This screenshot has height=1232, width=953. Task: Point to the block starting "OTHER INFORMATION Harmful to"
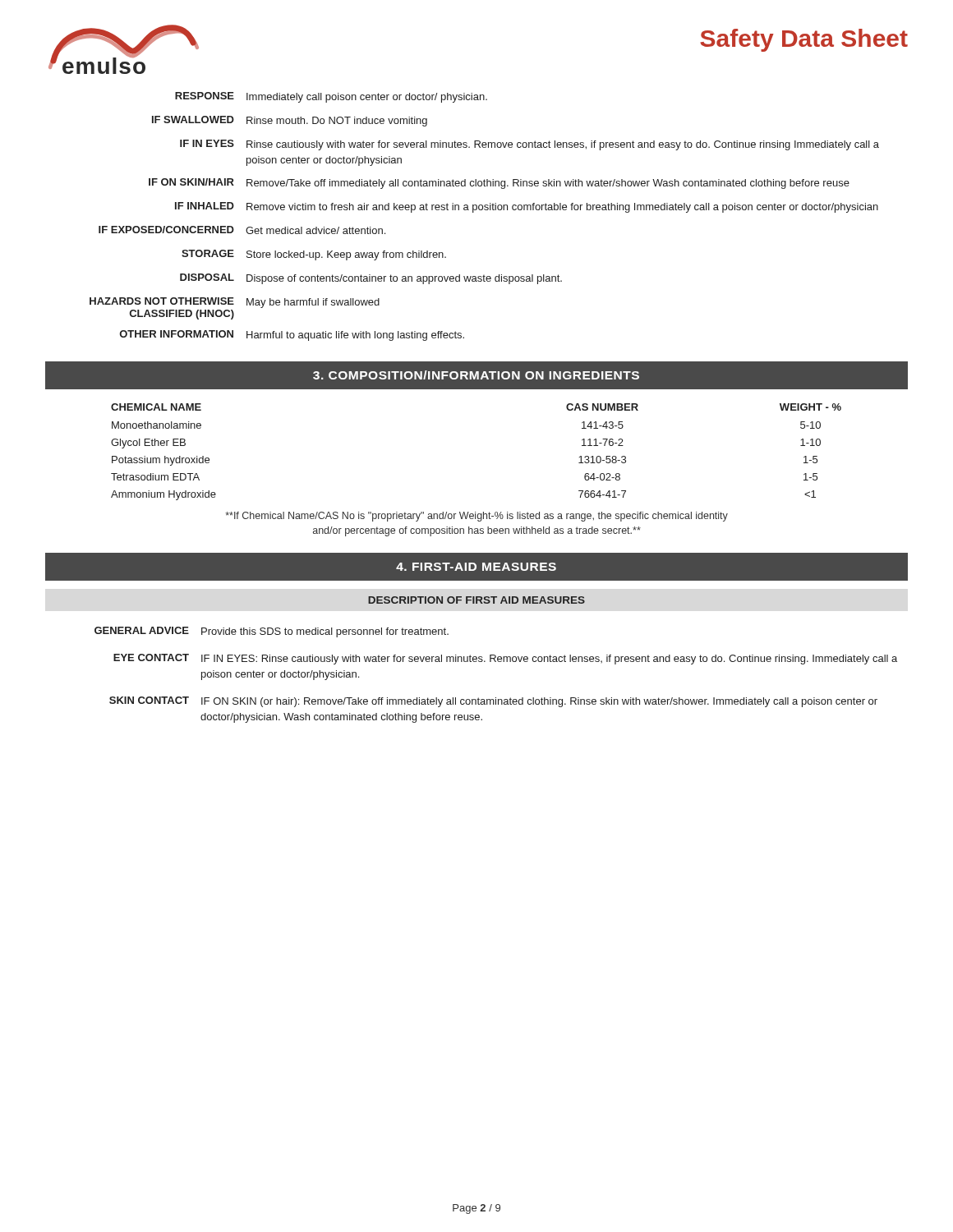pyautogui.click(x=292, y=336)
